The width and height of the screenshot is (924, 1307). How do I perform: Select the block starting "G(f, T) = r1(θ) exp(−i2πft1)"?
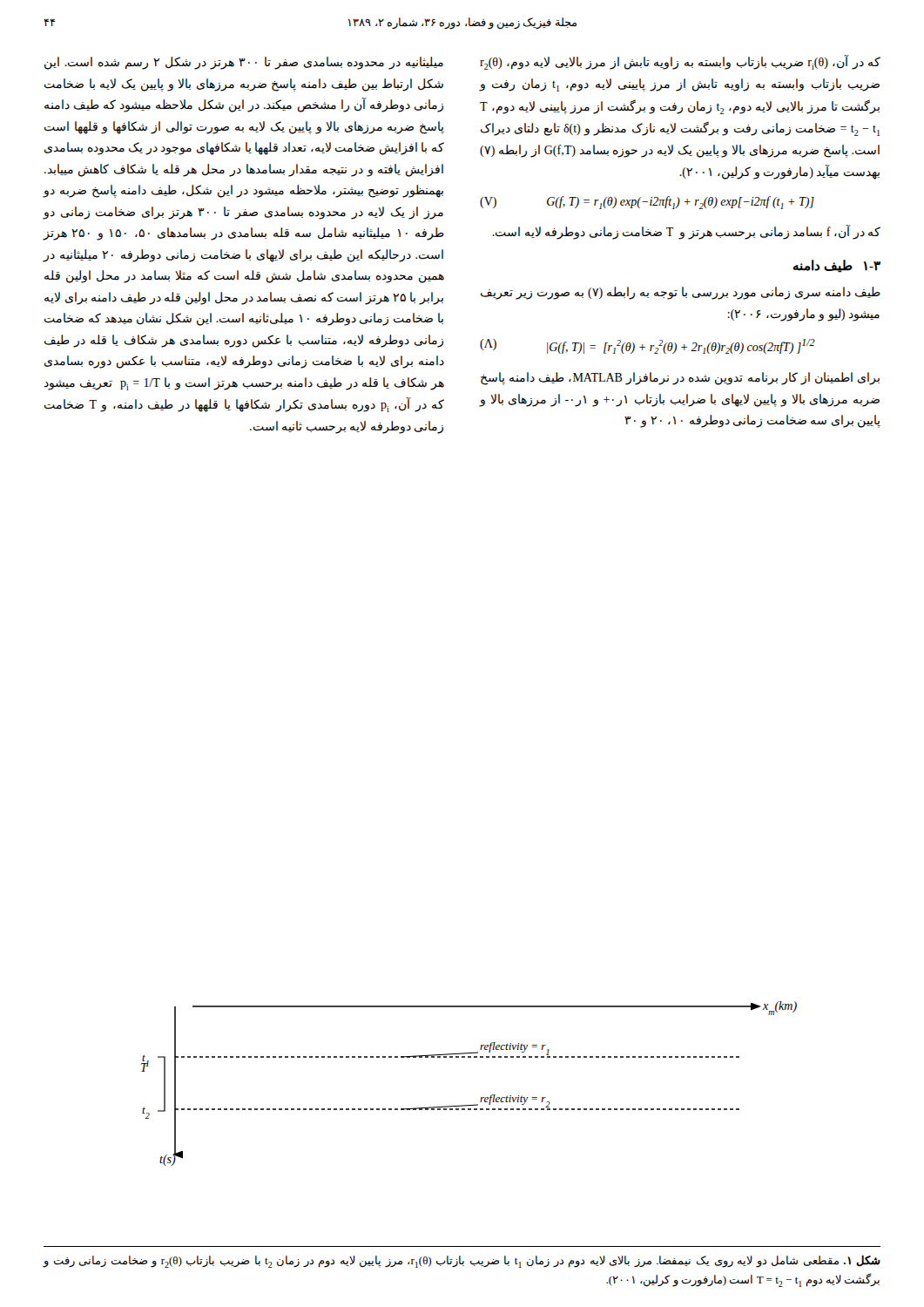[x=647, y=203]
